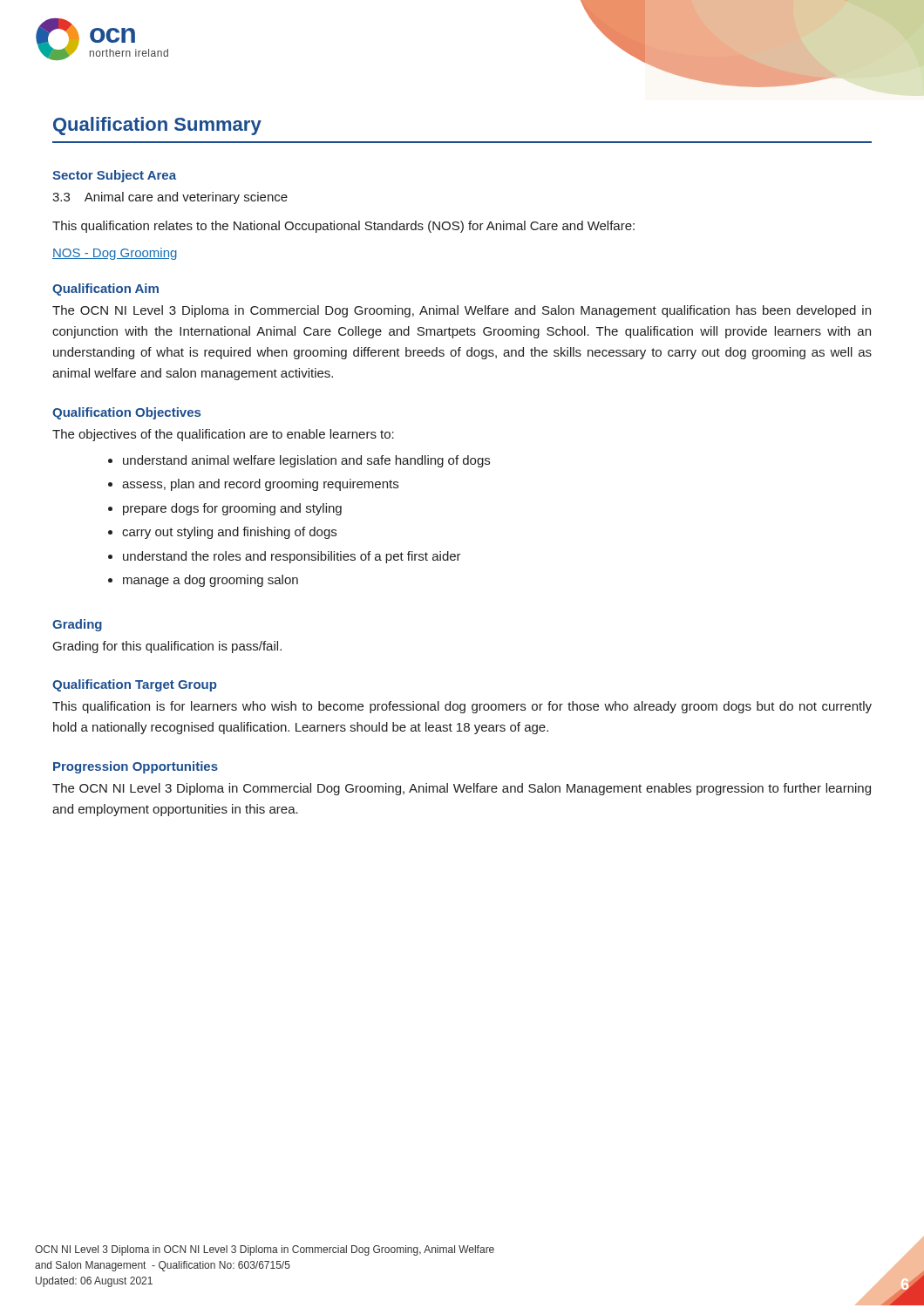
Task: Point to the text starting "This qualification is for learners who"
Action: pyautogui.click(x=462, y=716)
